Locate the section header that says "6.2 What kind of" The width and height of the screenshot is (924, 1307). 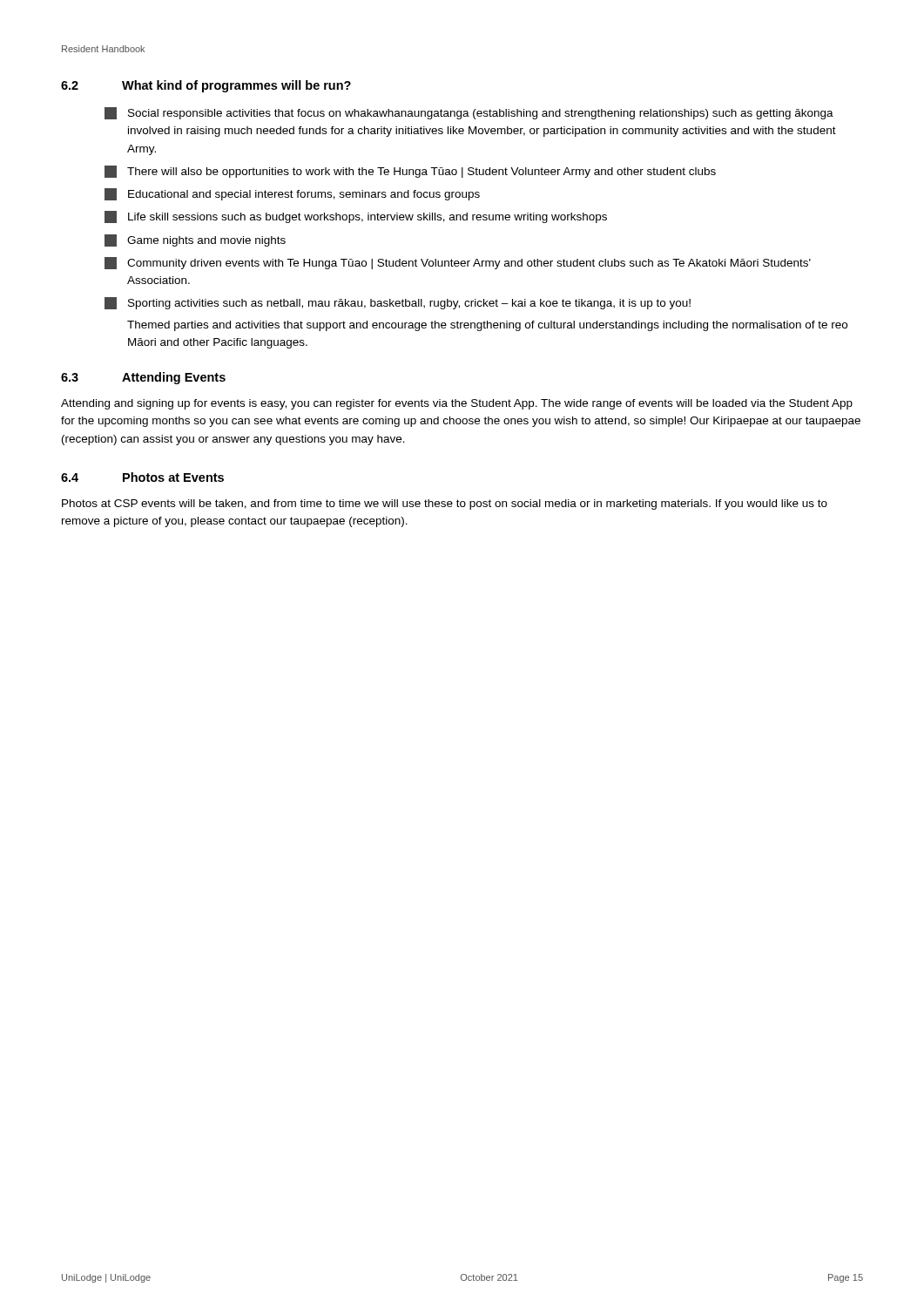[x=206, y=85]
